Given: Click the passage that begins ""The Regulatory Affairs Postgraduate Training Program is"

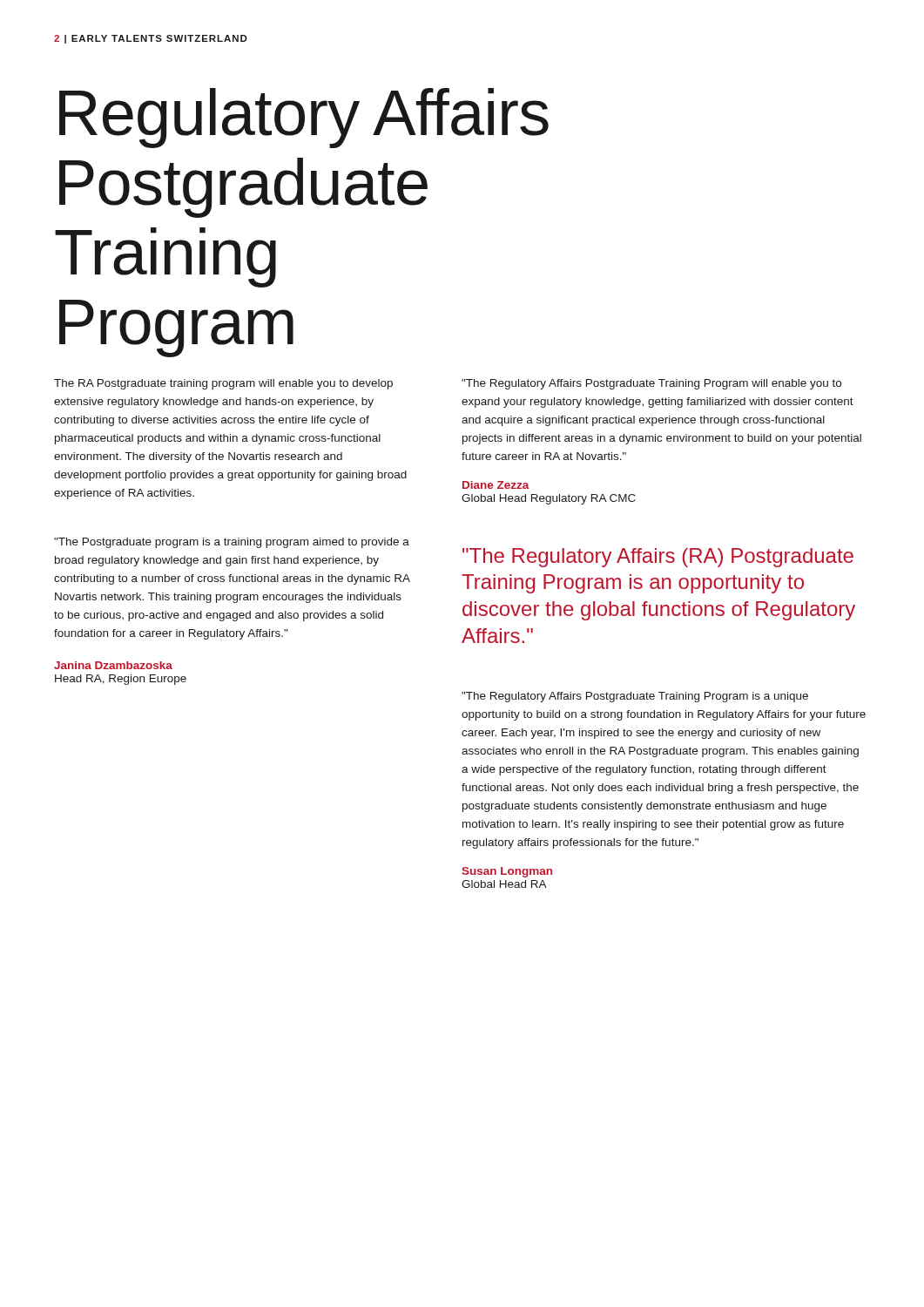Looking at the screenshot, I should [664, 769].
